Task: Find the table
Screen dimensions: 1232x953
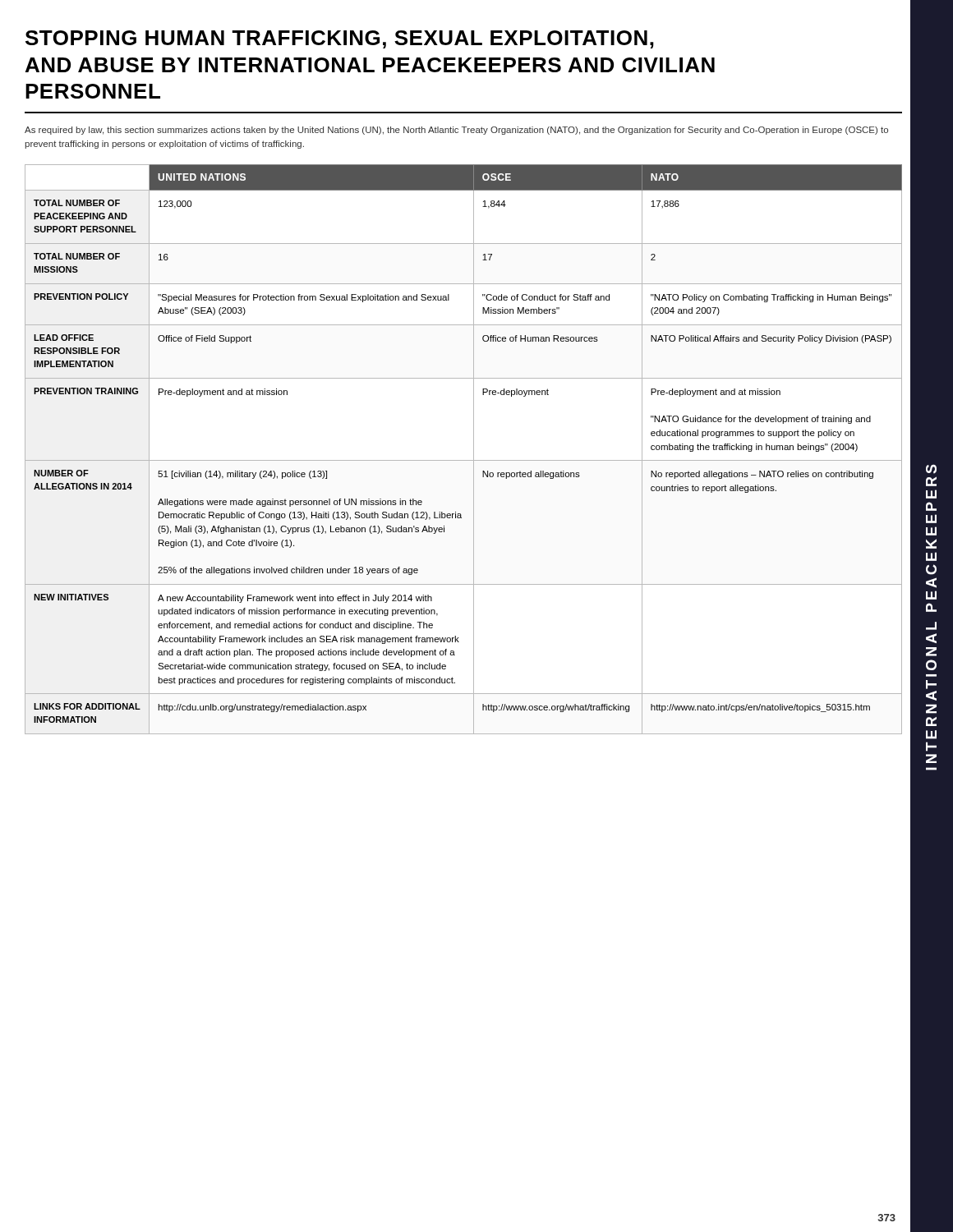Action: pos(463,449)
